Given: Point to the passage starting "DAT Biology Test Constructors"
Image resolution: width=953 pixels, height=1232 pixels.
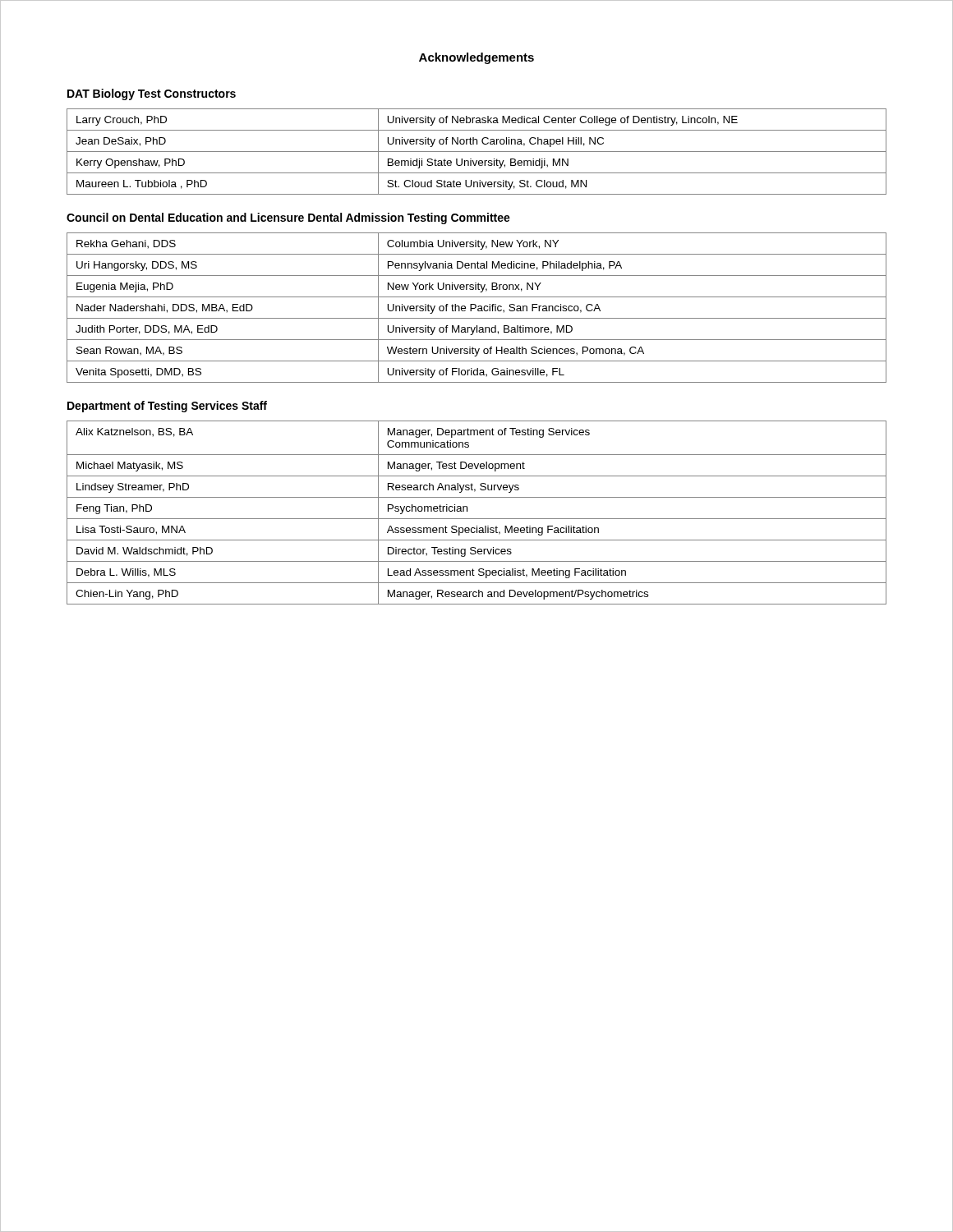Looking at the screenshot, I should coord(151,94).
